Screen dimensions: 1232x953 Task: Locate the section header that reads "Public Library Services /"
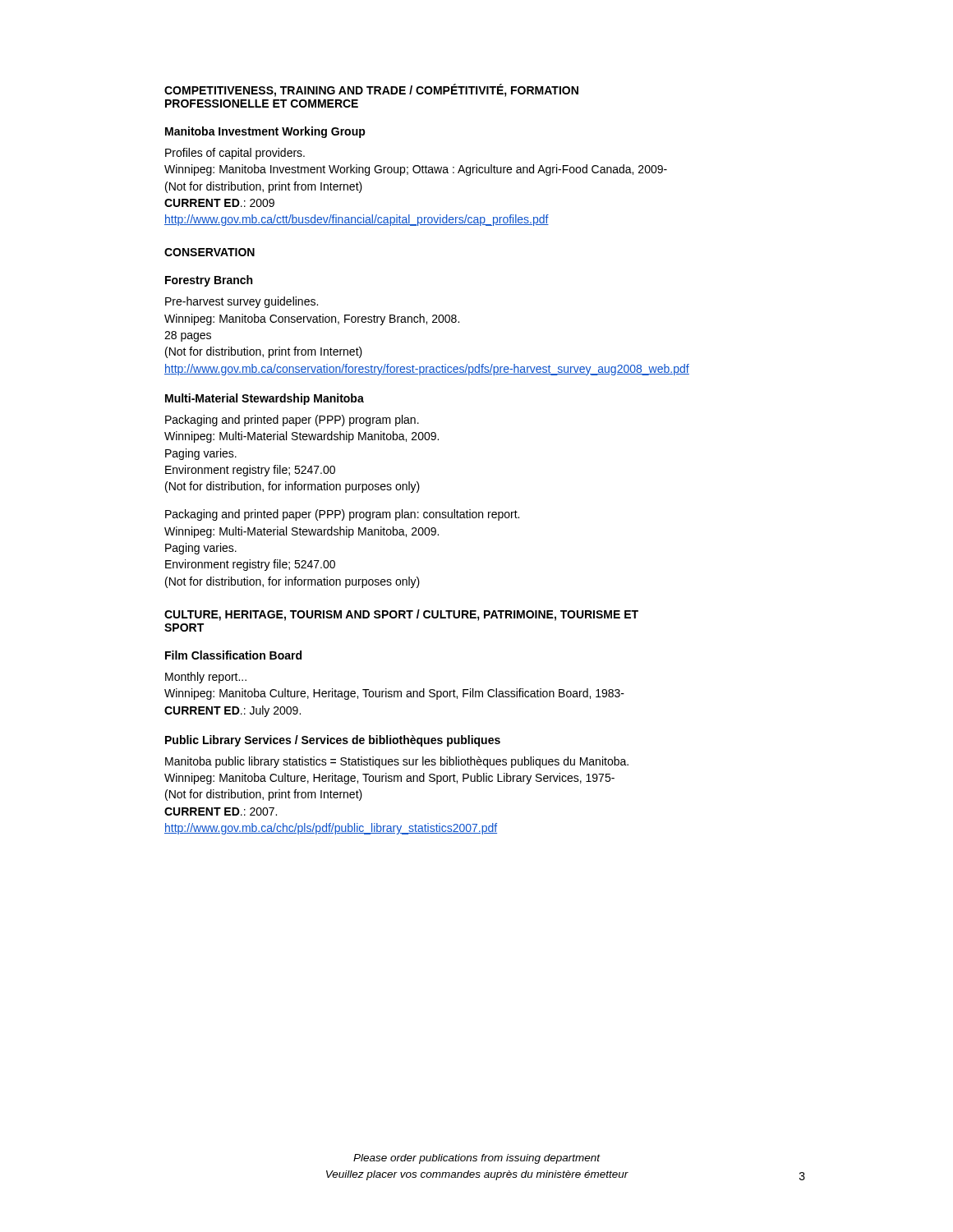[332, 740]
